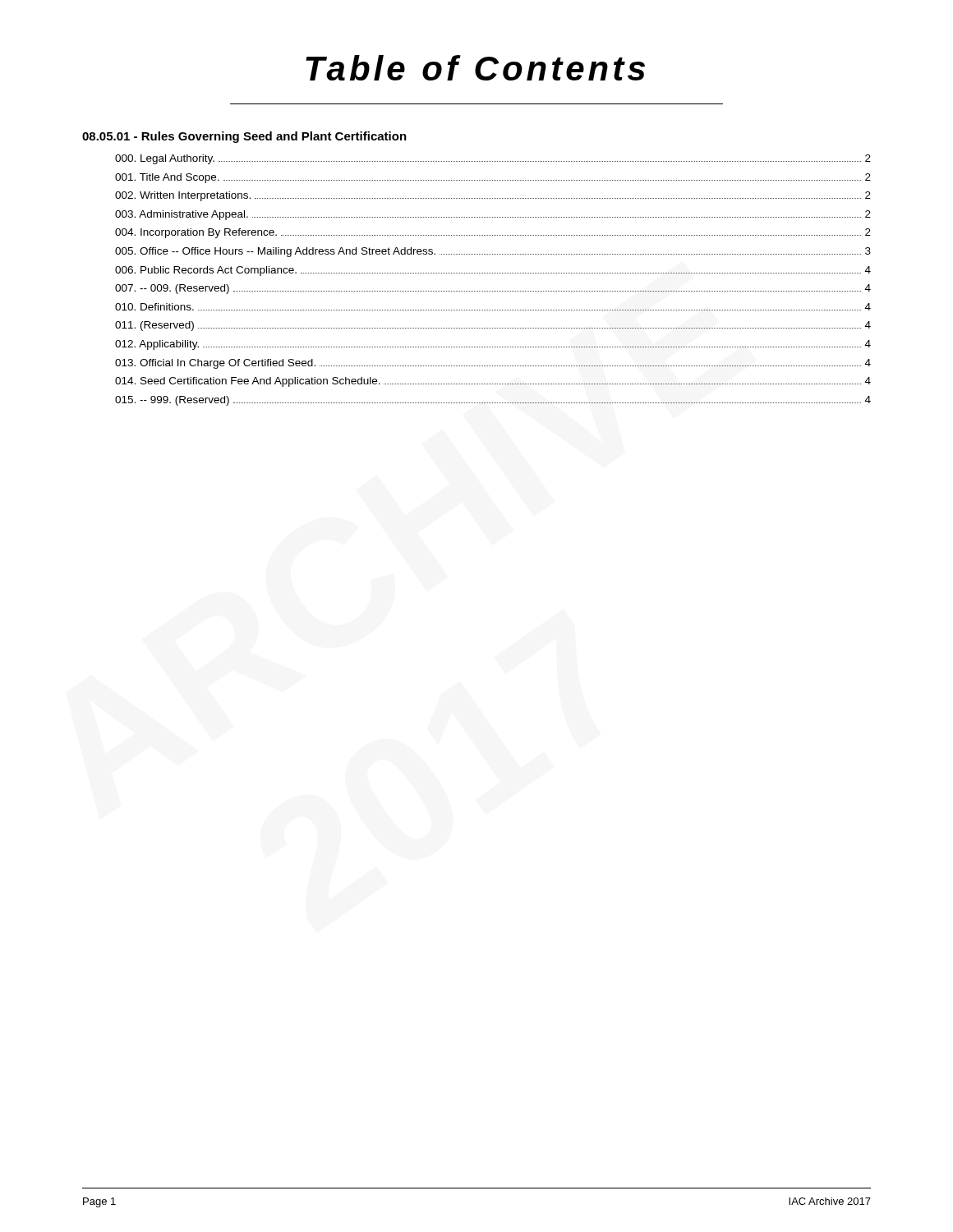
Task: Point to the text block starting "004. Incorporation By Reference. 2"
Action: 493,233
